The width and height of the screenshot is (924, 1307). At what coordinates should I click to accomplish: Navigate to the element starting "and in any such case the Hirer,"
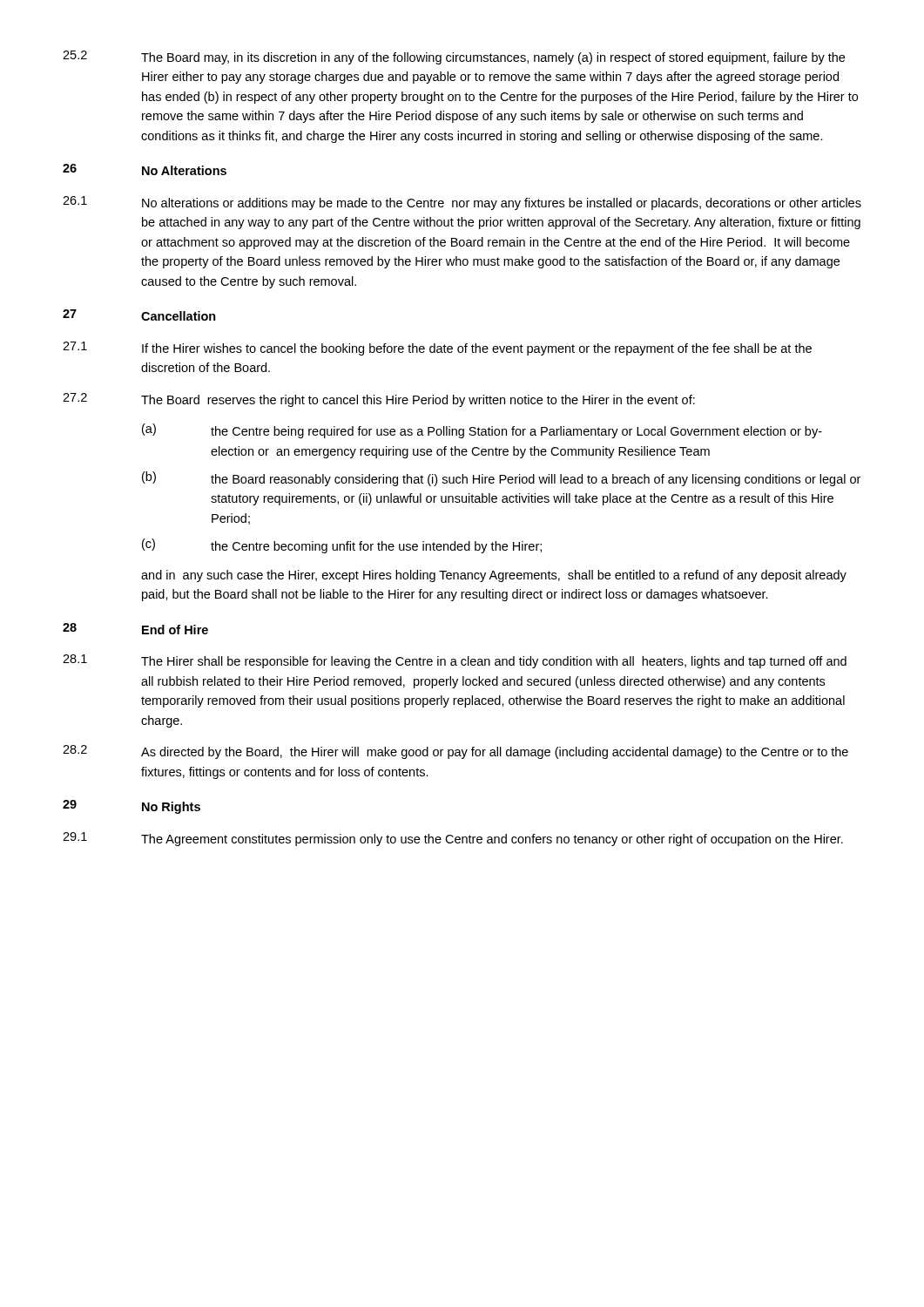(462, 585)
